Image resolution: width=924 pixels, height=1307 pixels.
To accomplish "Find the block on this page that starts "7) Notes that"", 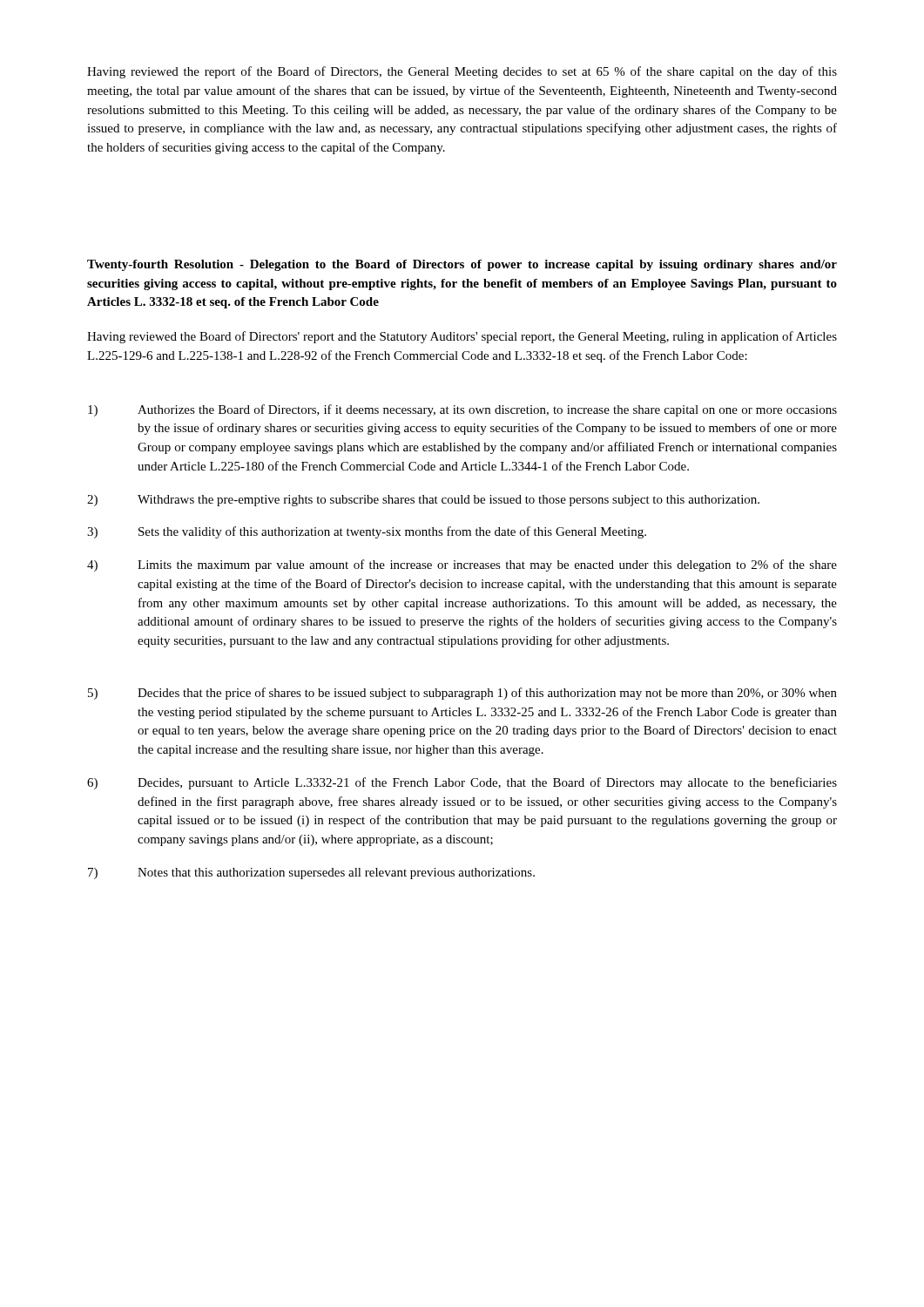I will click(462, 873).
